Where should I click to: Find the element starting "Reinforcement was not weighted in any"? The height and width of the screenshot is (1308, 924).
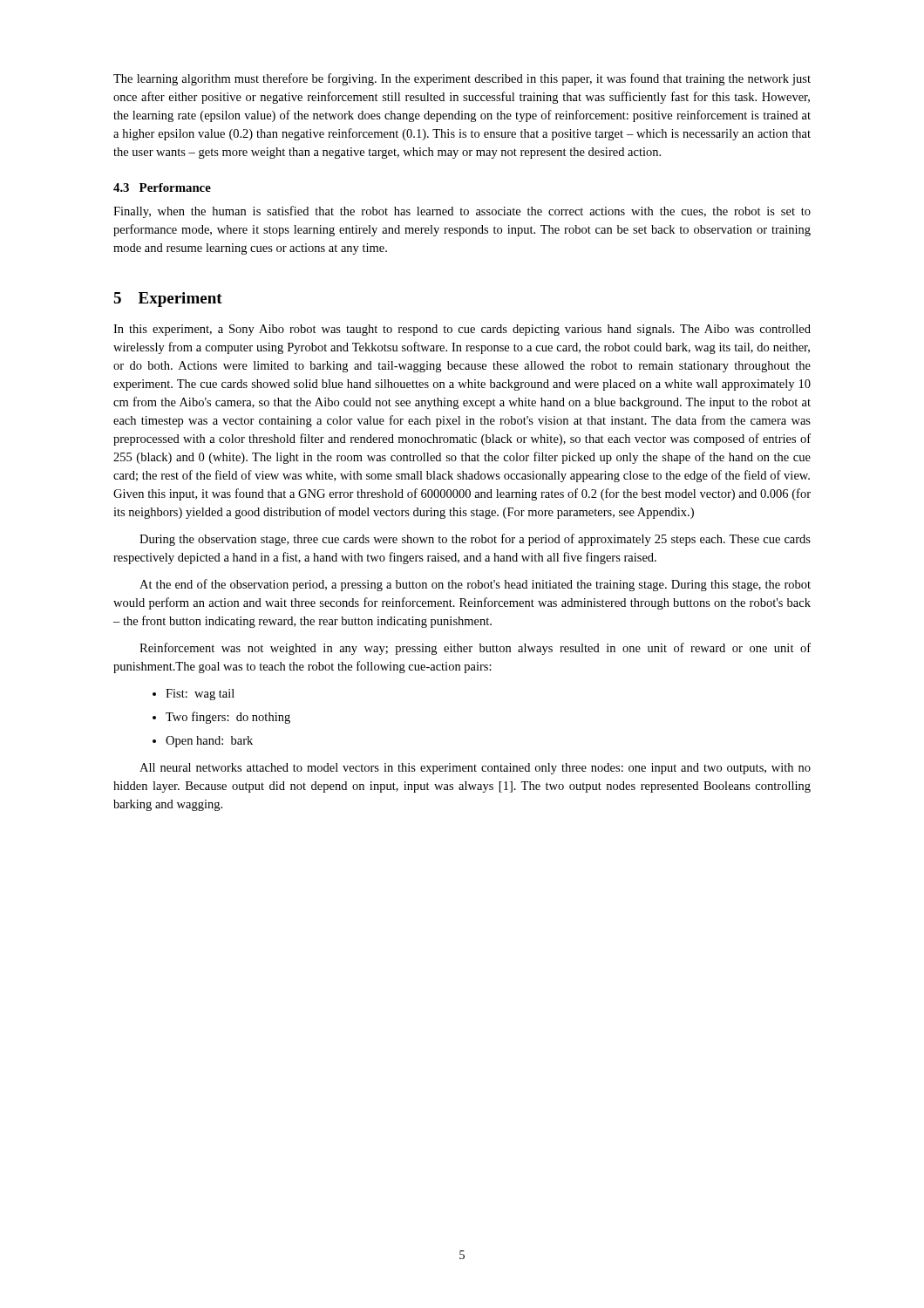pyautogui.click(x=462, y=657)
